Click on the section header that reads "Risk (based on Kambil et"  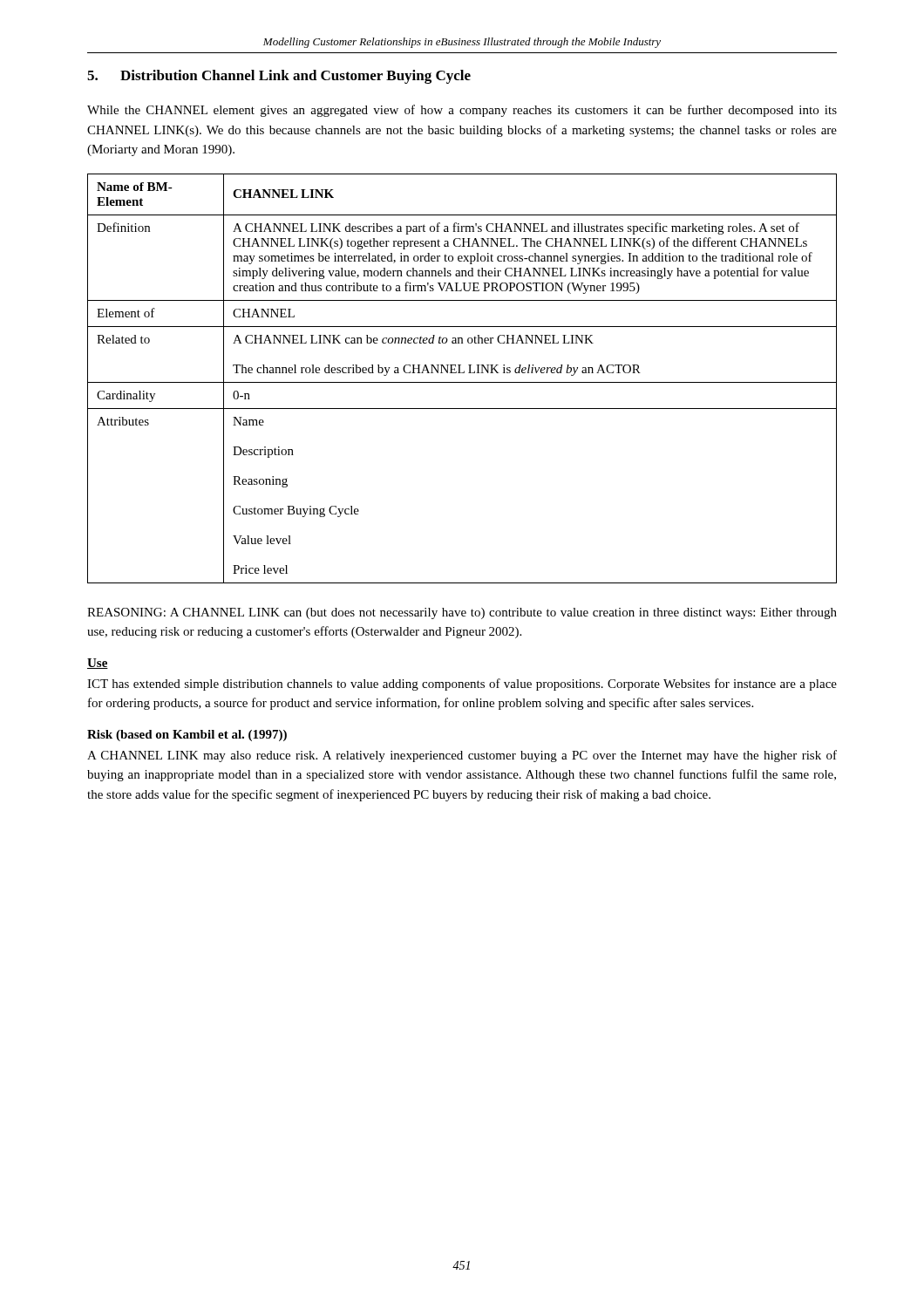[x=187, y=734]
